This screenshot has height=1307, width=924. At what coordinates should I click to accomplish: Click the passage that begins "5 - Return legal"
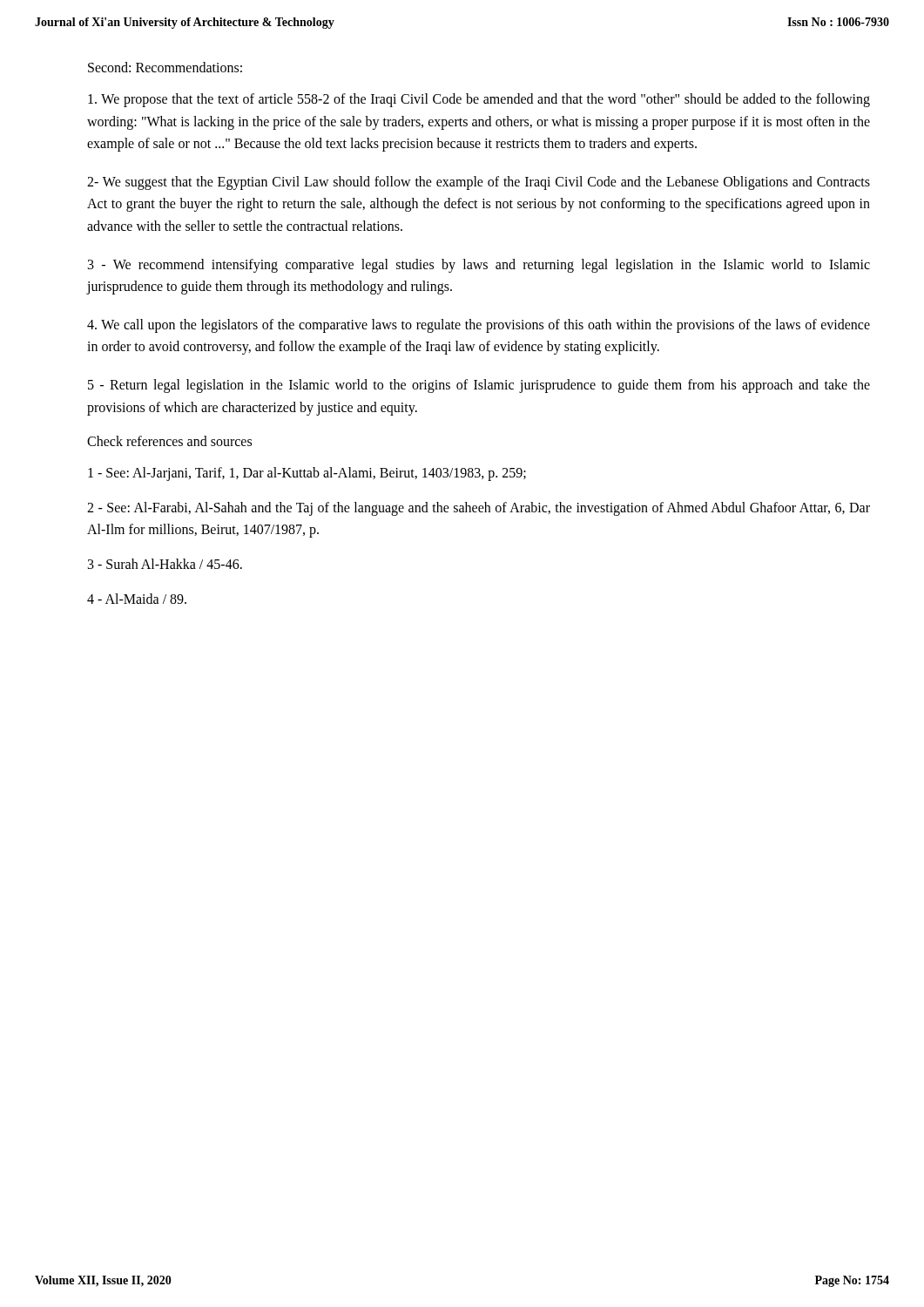479,396
